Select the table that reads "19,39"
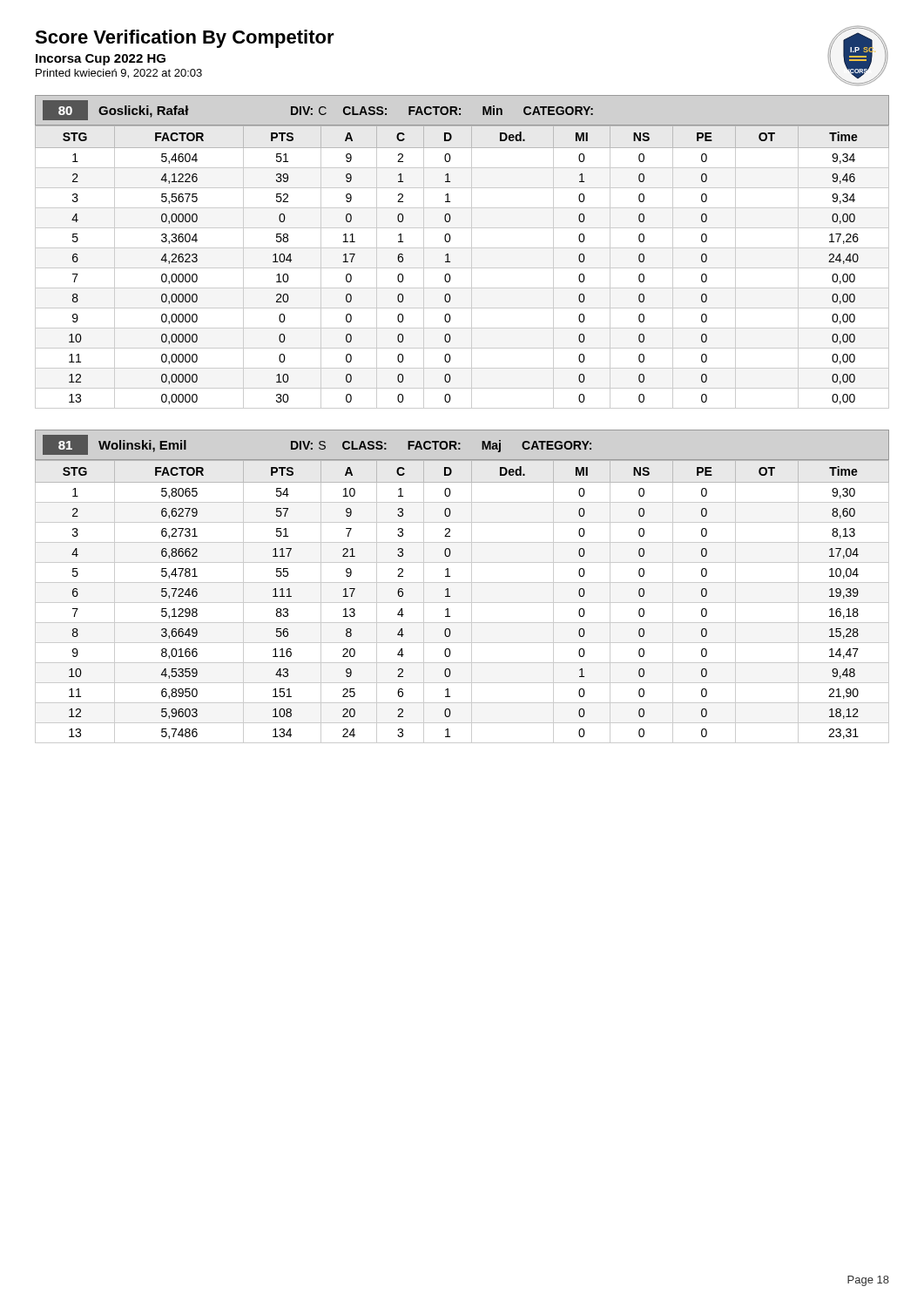This screenshot has width=924, height=1307. pos(462,602)
